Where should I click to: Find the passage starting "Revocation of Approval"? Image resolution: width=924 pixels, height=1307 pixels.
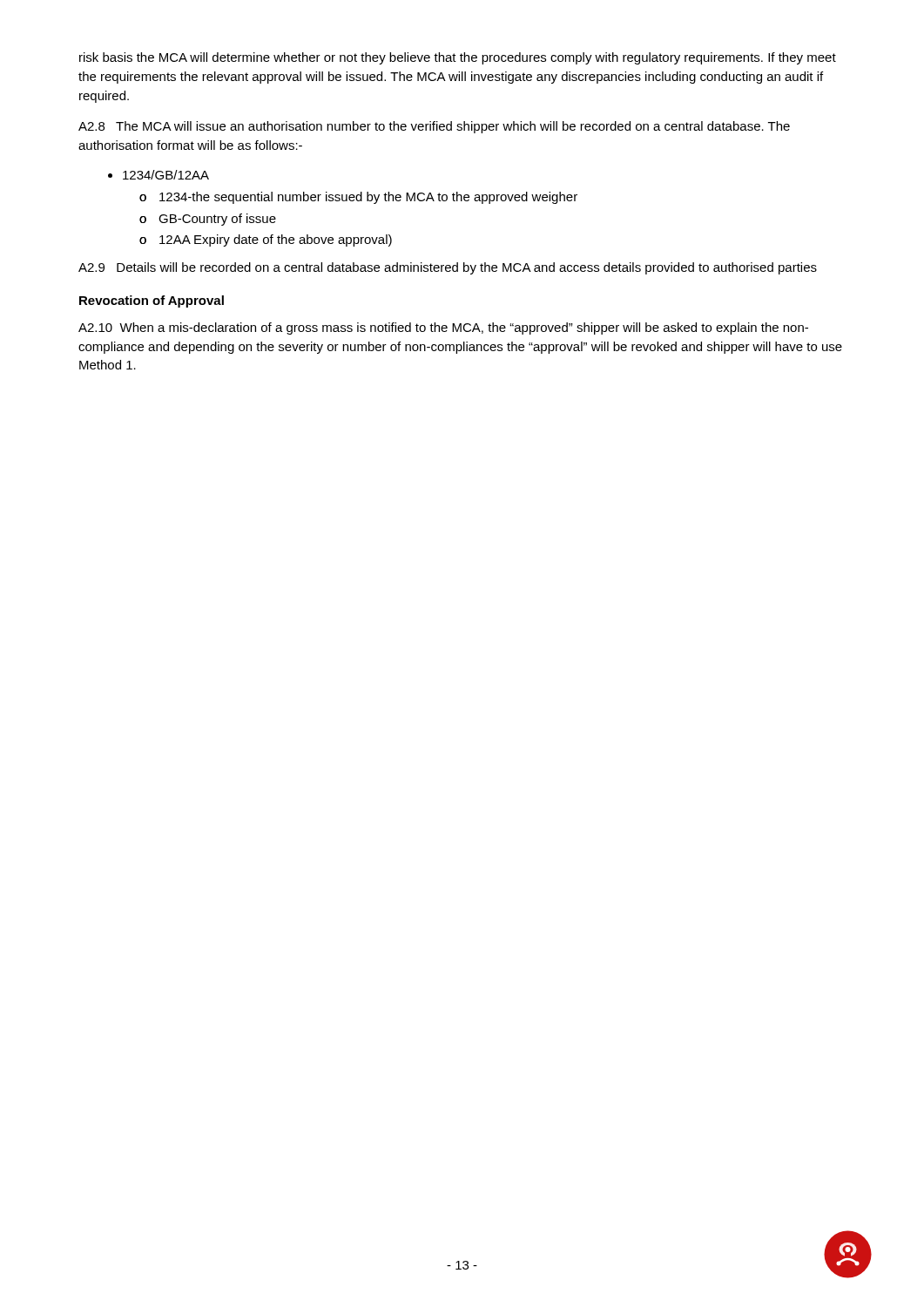coord(151,300)
